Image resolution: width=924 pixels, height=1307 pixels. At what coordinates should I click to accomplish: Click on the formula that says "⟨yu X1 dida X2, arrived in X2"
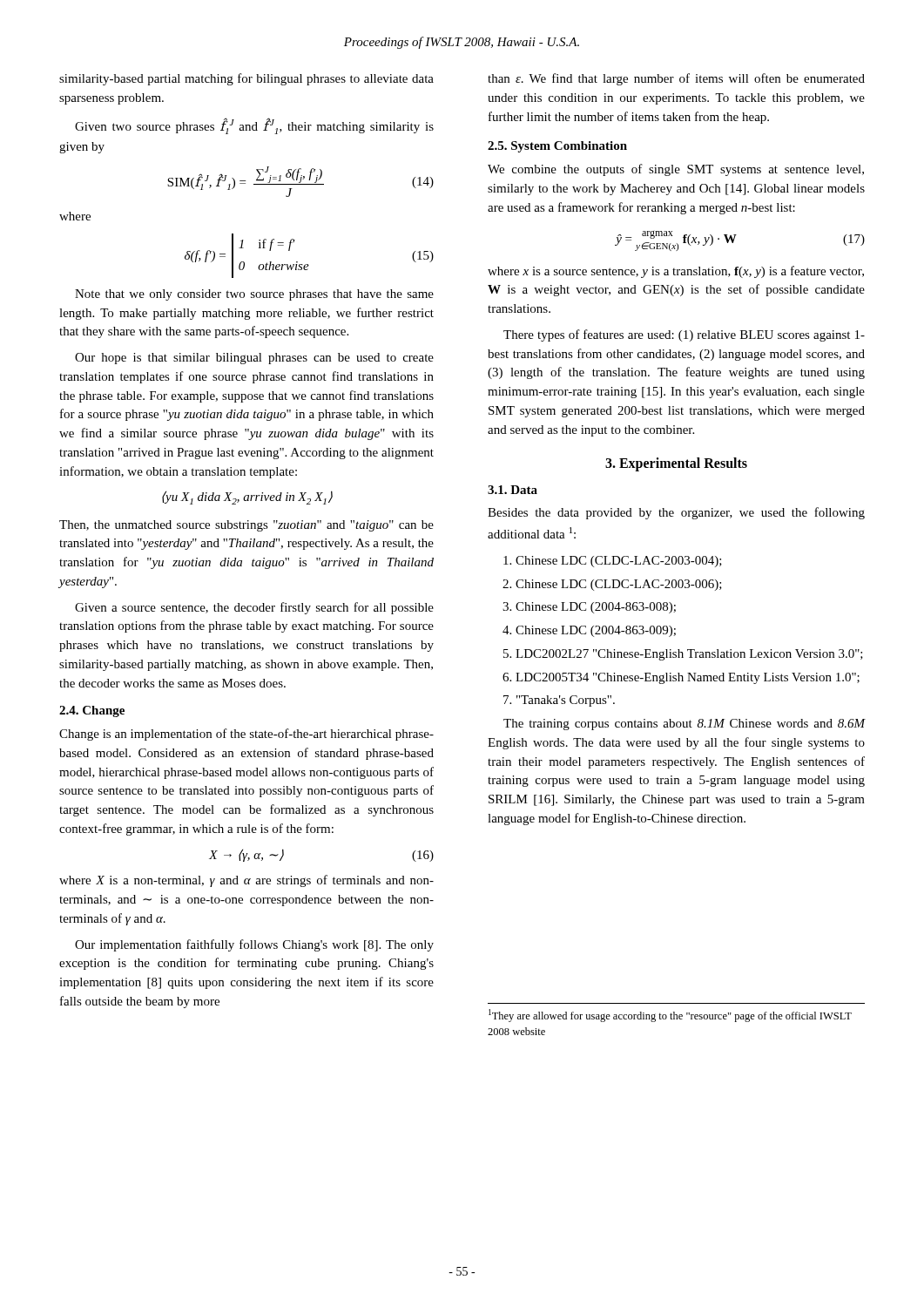click(246, 498)
